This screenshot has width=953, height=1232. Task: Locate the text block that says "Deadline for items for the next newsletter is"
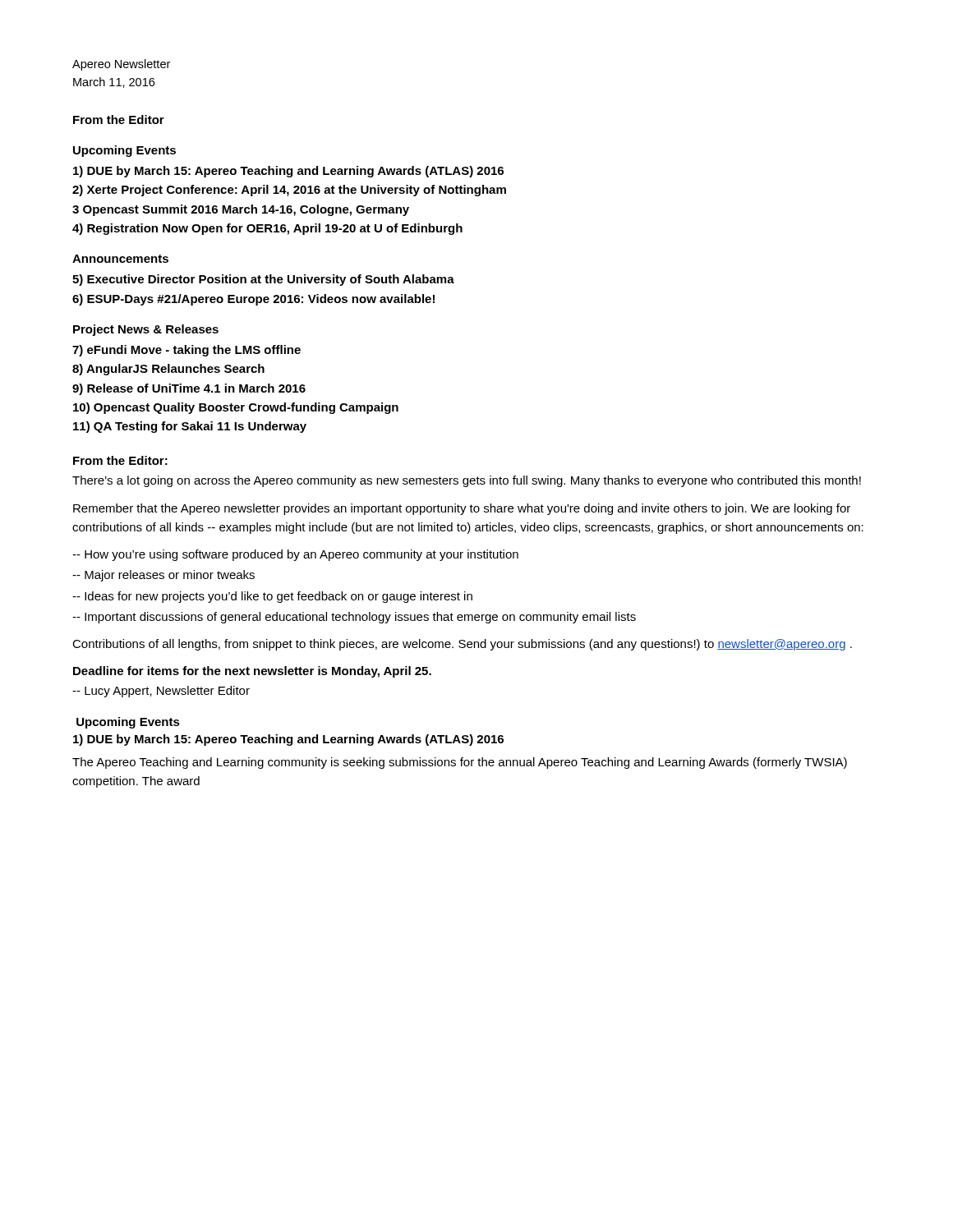click(x=252, y=680)
